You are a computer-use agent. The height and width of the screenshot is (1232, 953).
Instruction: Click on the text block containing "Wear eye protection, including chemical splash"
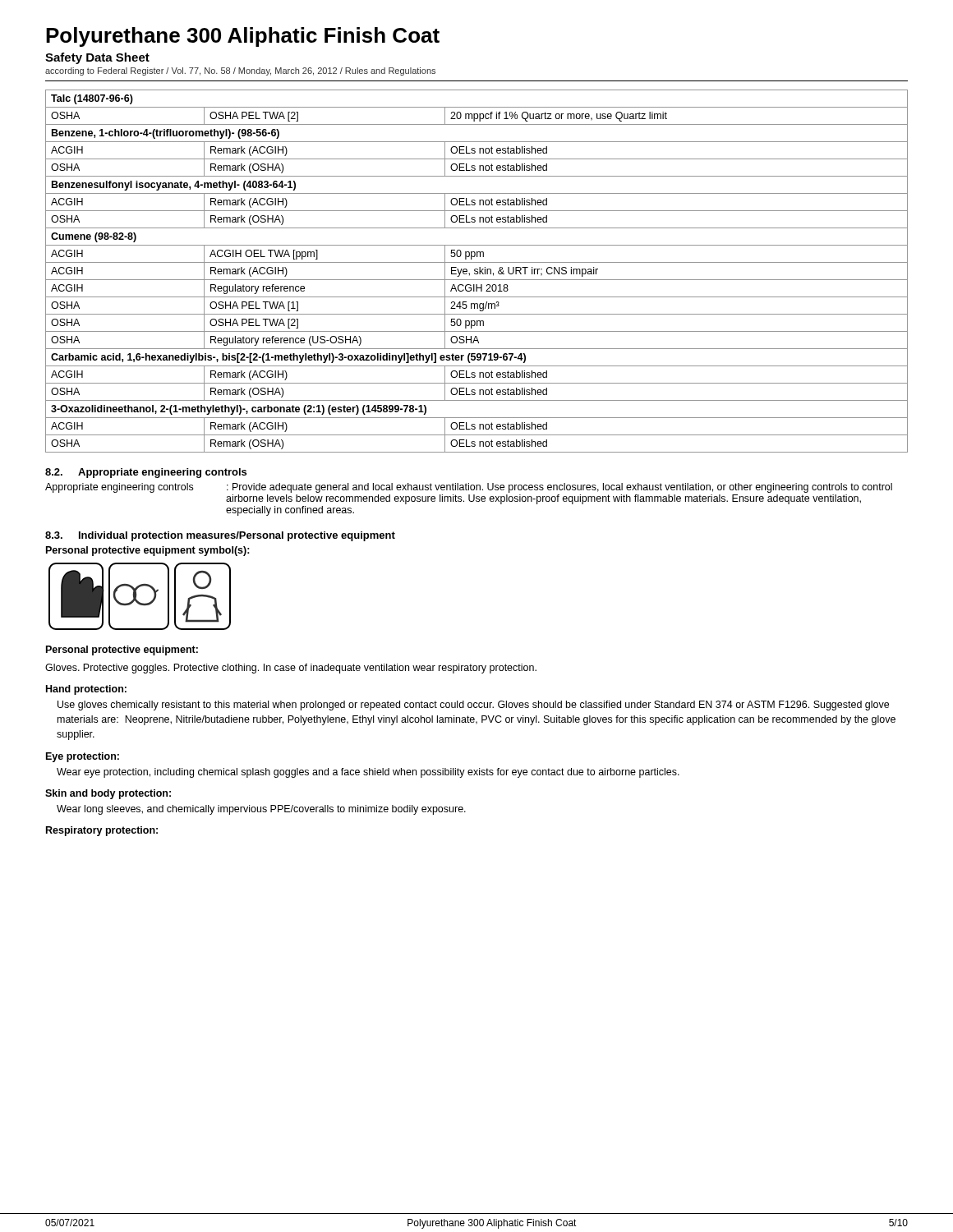368,772
